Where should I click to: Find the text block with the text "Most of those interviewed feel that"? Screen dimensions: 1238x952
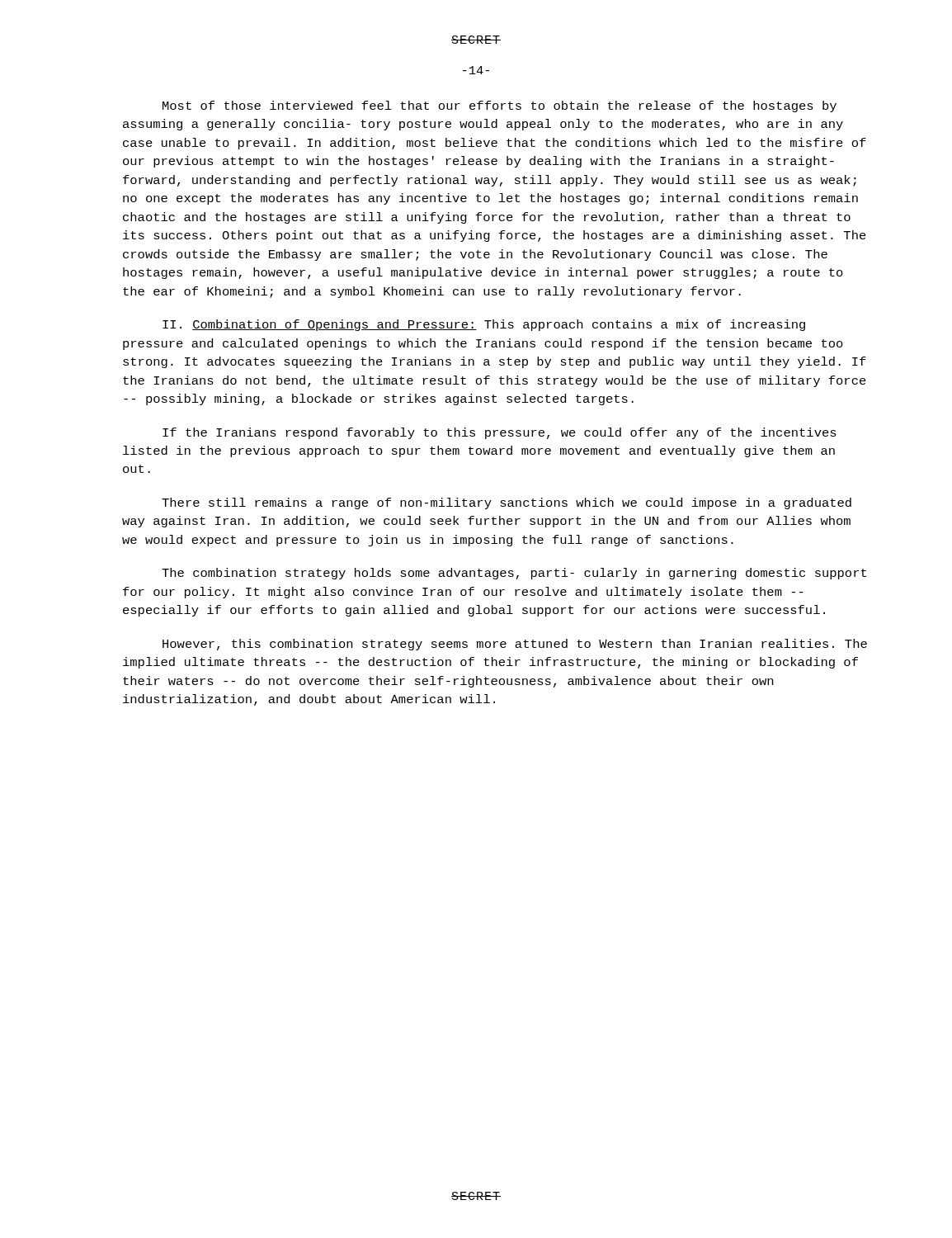pos(494,199)
